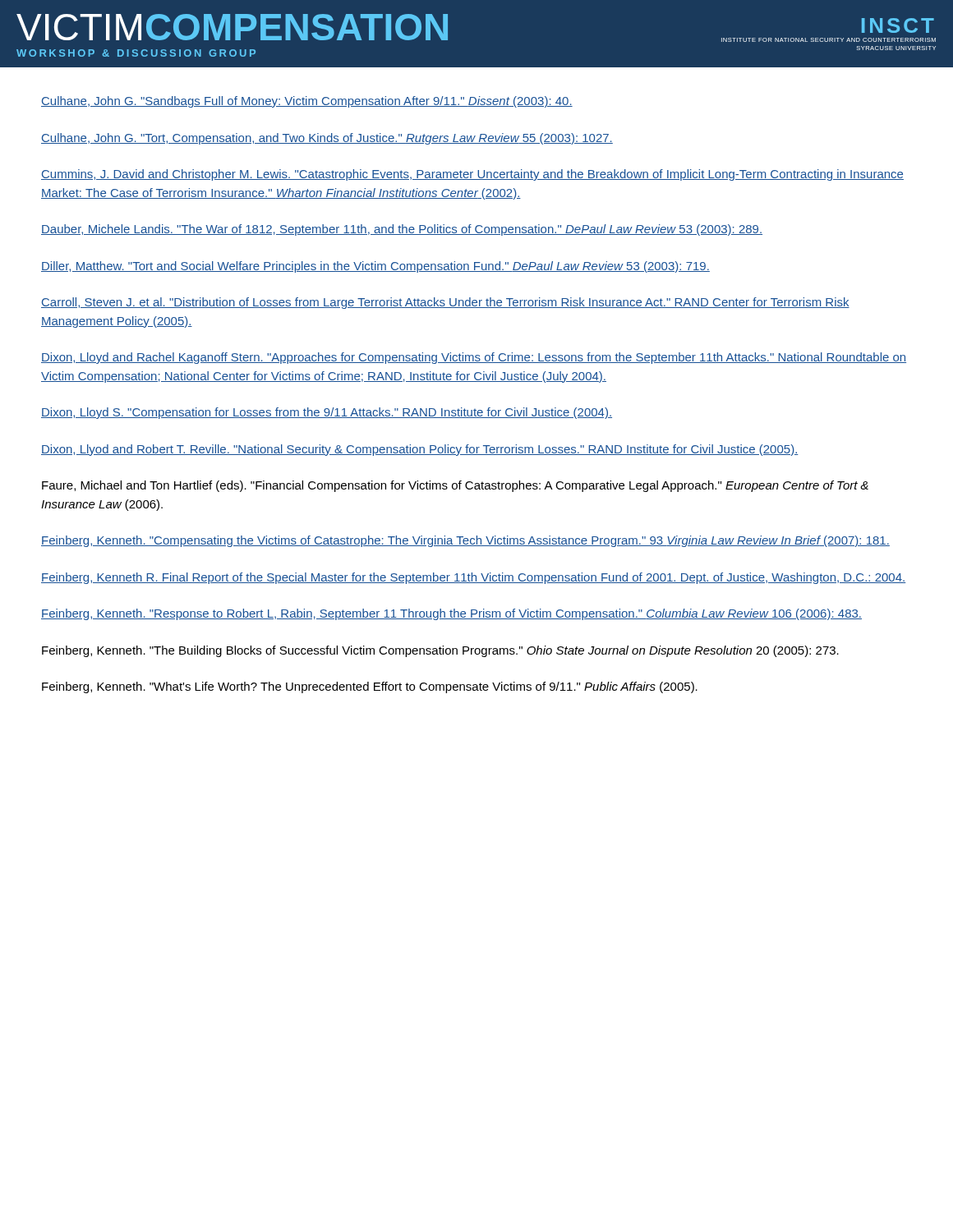Click on the text block starting "Faure, Michael and Ton"
The height and width of the screenshot is (1232, 953).
pos(455,494)
